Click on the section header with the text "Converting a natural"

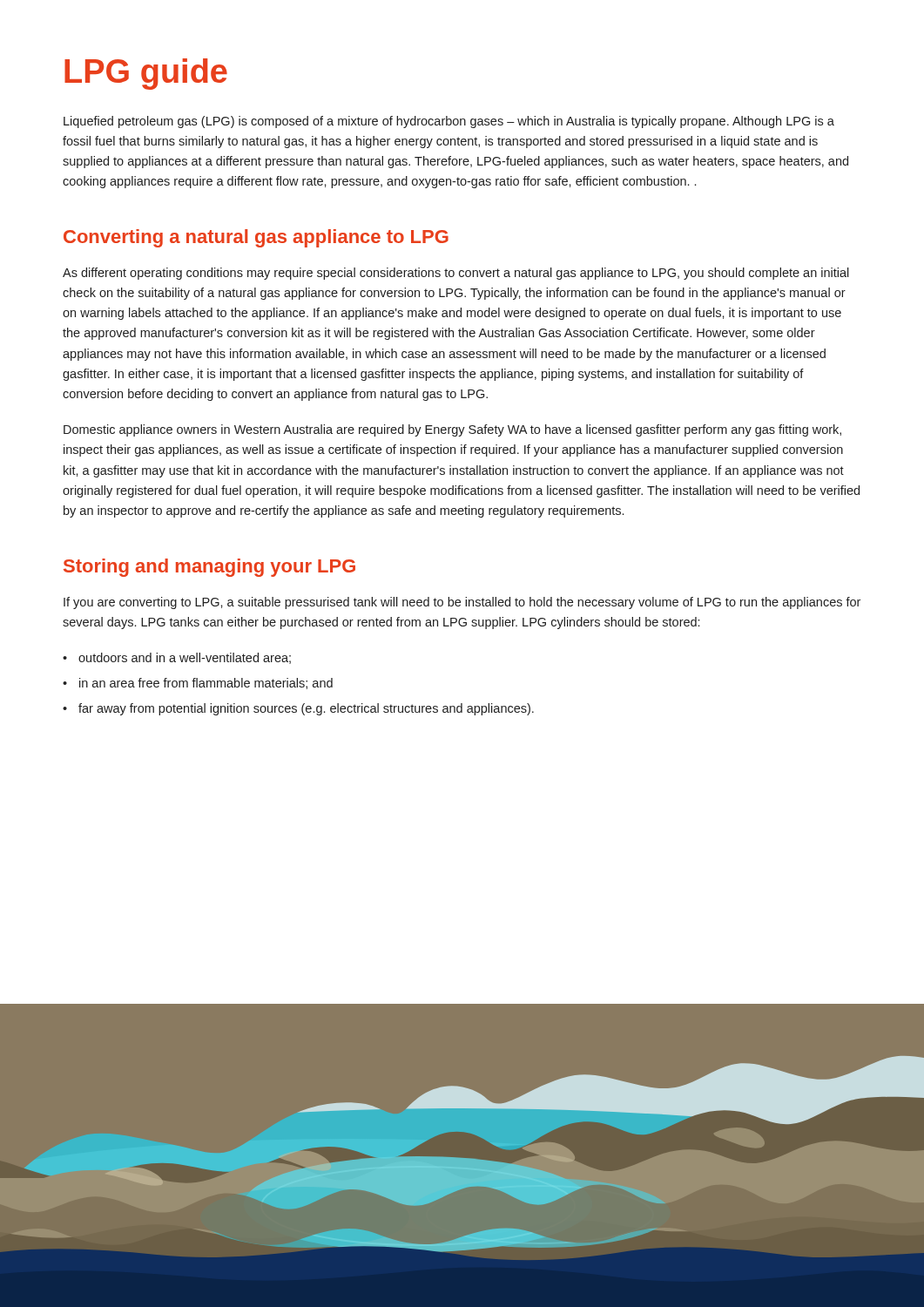point(256,237)
